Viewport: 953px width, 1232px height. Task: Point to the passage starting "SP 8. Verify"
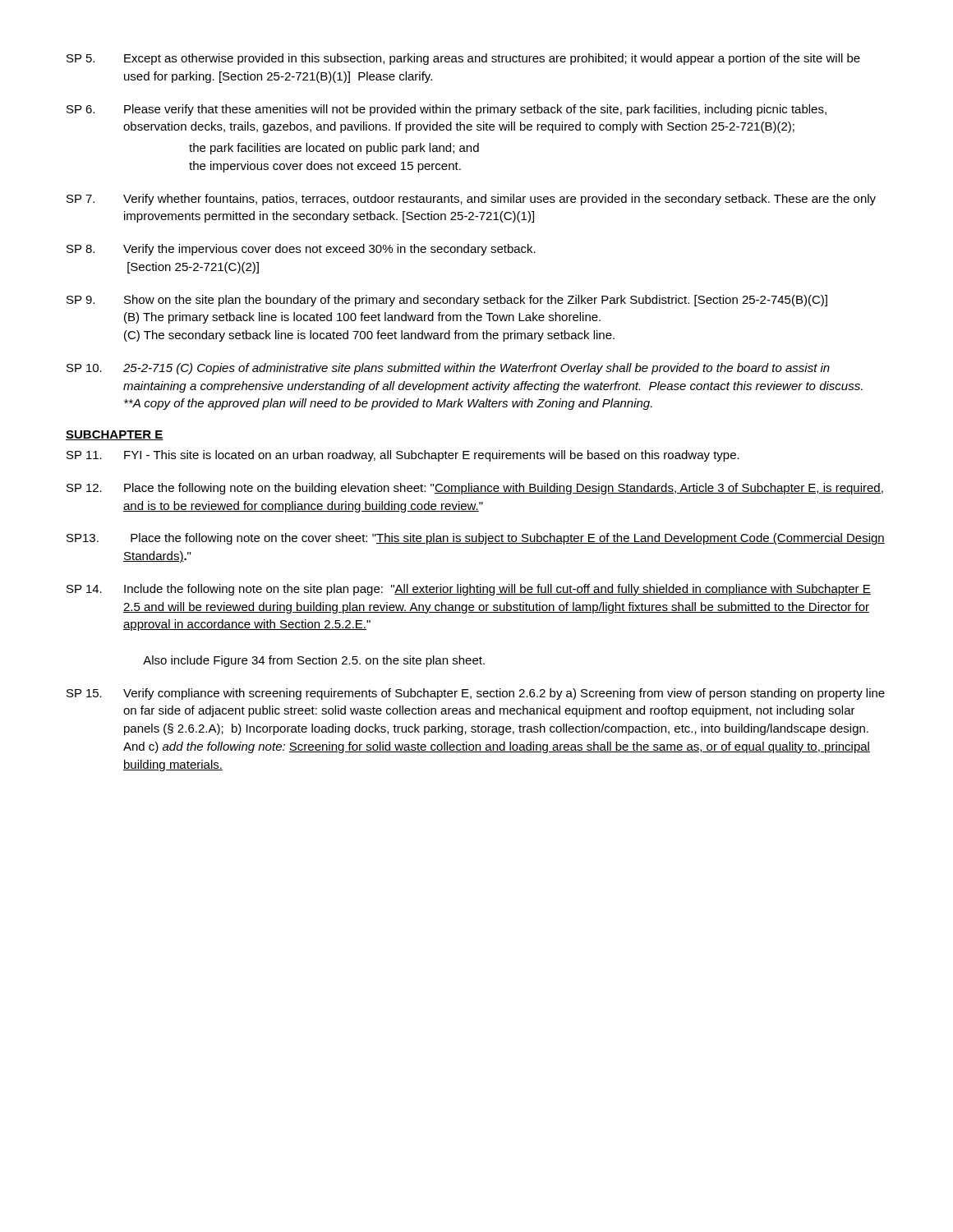click(476, 258)
